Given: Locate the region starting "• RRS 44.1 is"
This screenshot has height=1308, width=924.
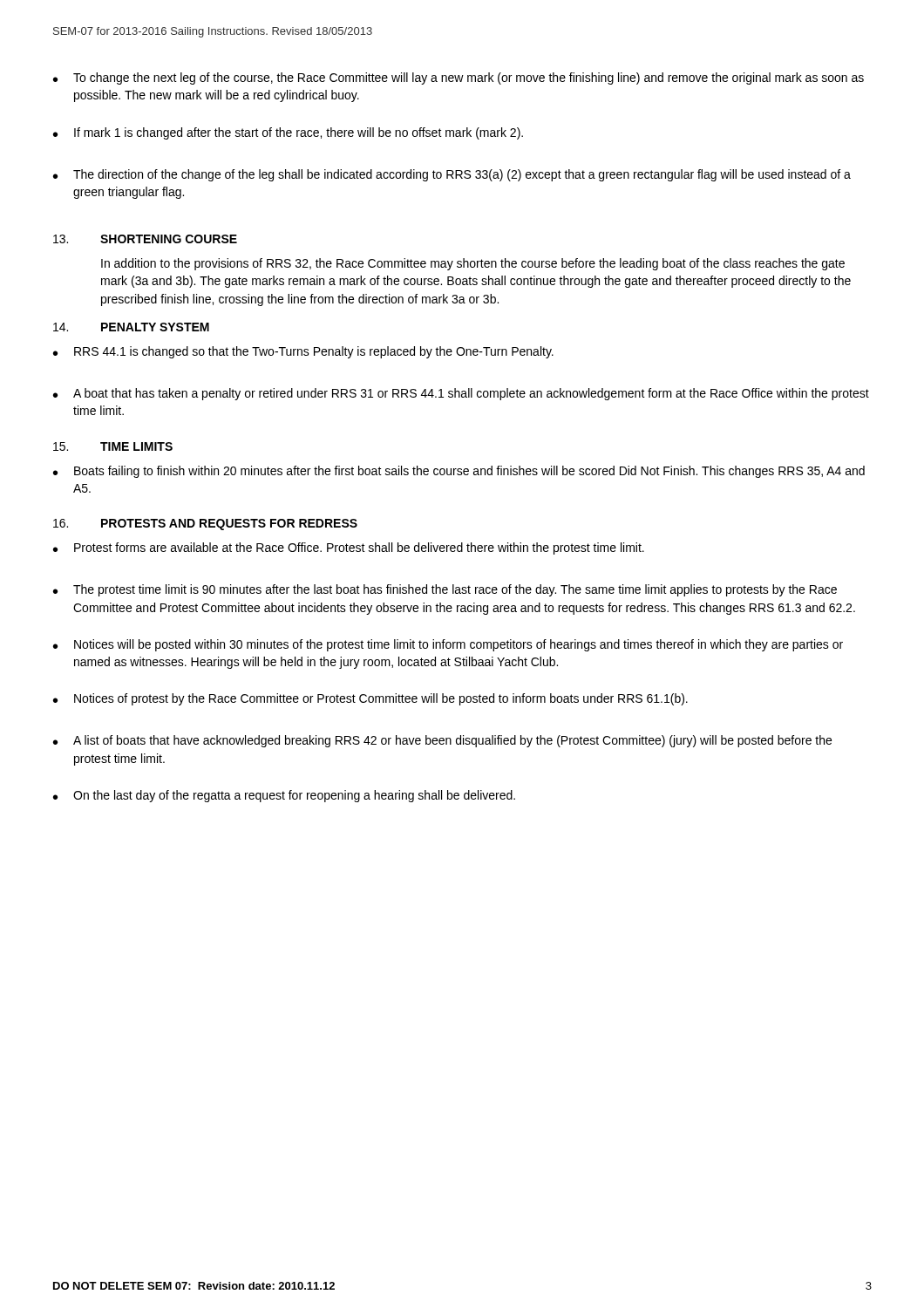Looking at the screenshot, I should [462, 354].
